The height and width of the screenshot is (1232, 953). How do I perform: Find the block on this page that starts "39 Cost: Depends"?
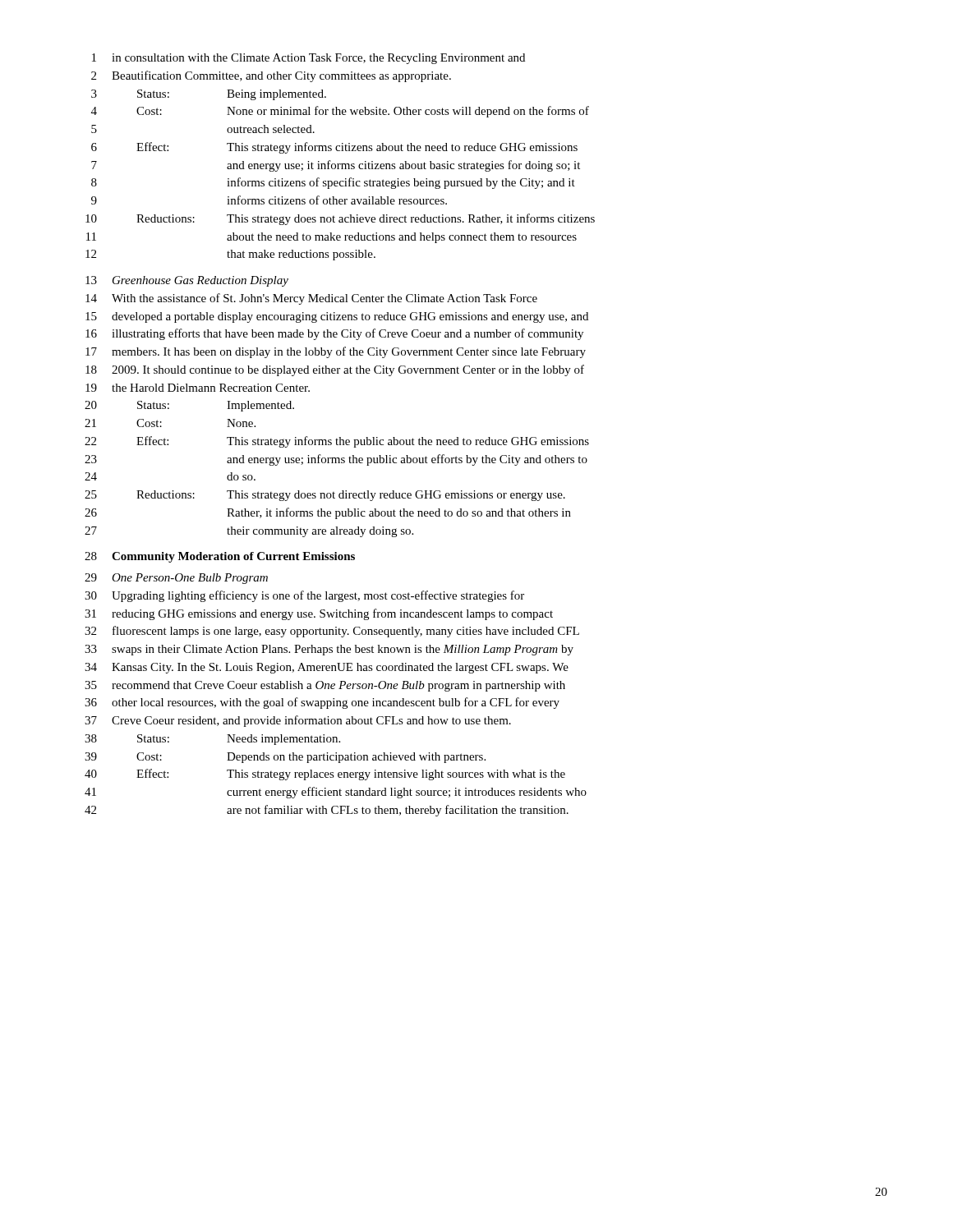(476, 757)
